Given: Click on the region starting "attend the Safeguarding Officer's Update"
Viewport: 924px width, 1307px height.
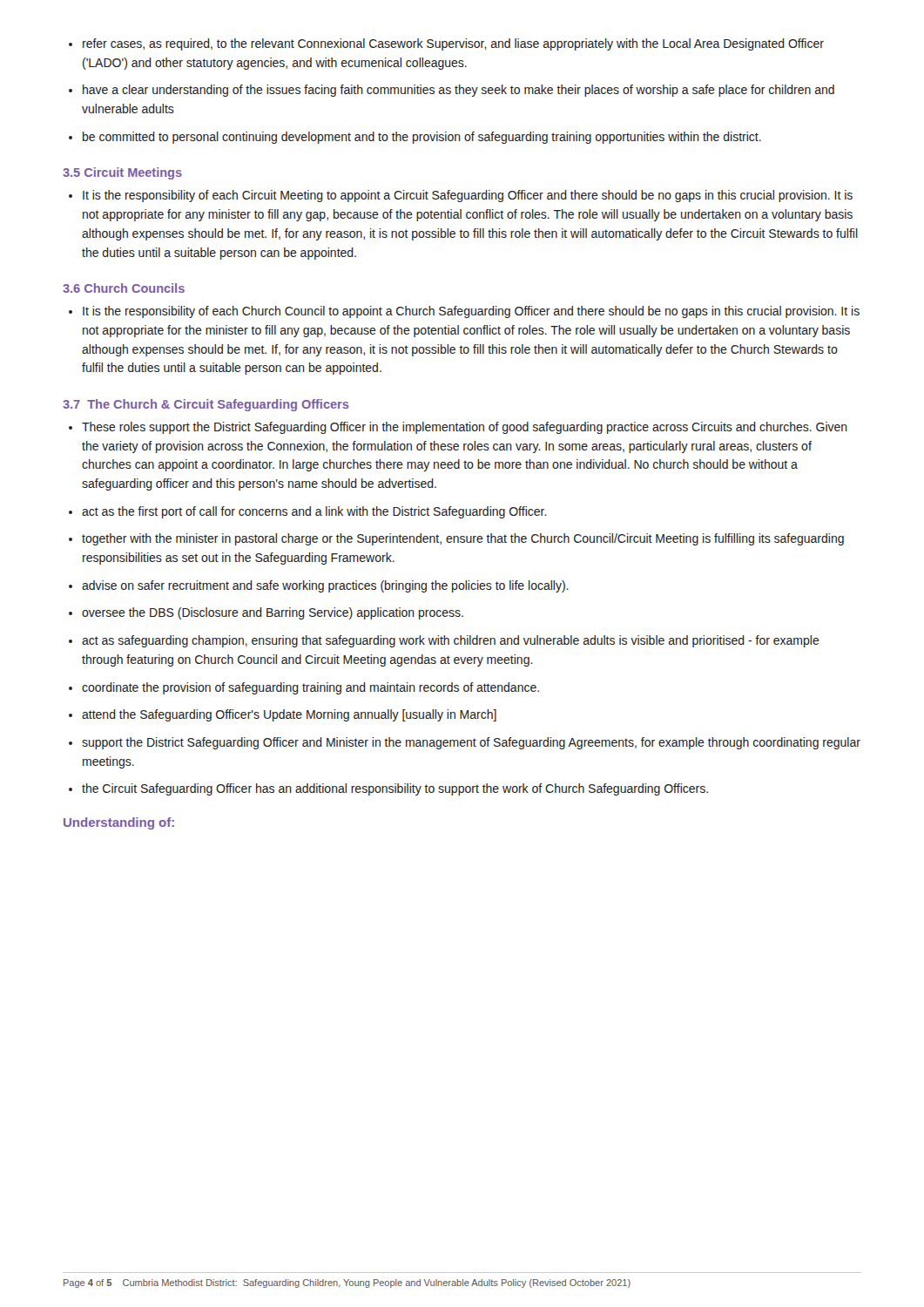Looking at the screenshot, I should click(x=289, y=715).
